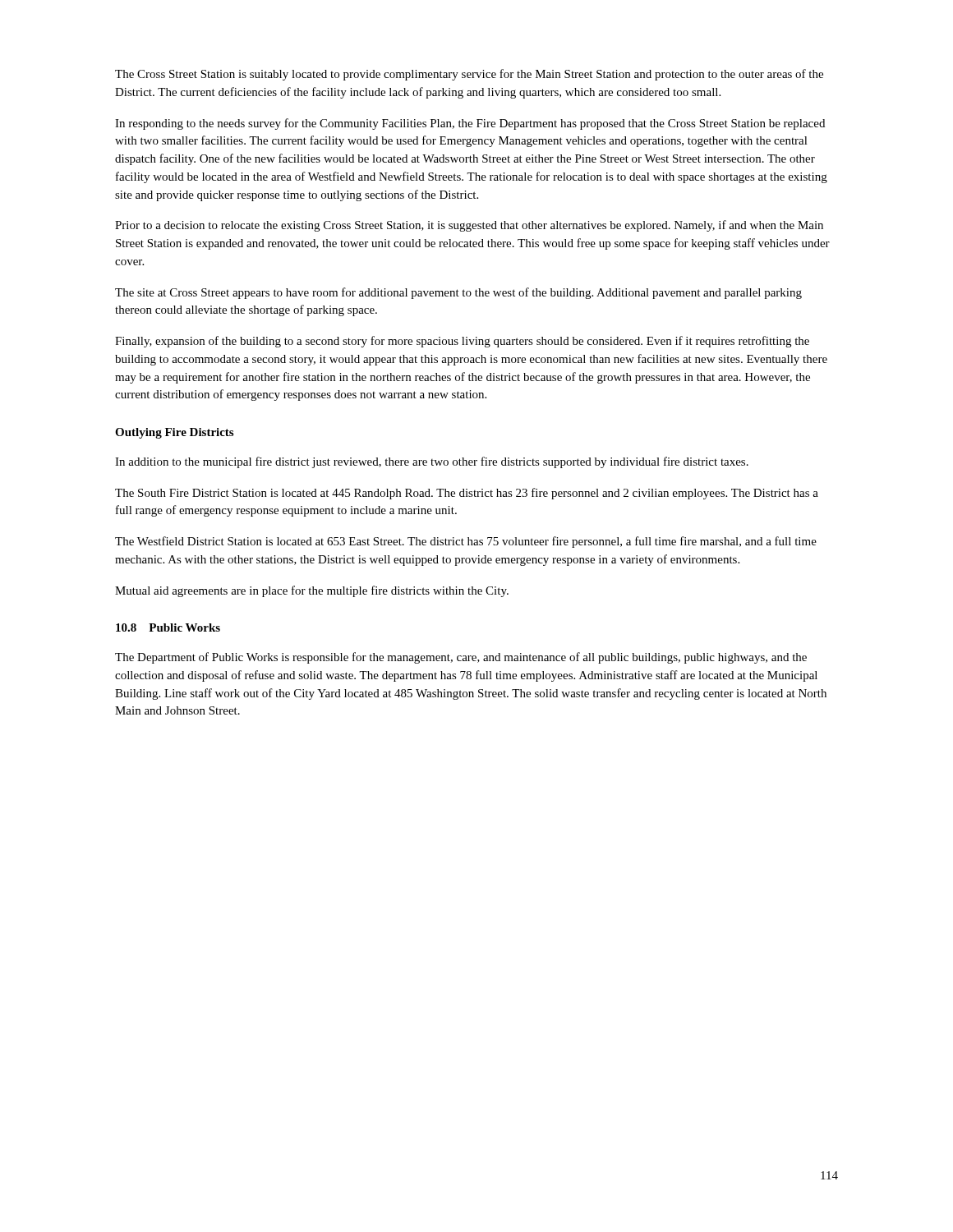953x1232 pixels.
Task: Select the section header containing "Outlying Fire Districts"
Action: coord(174,432)
